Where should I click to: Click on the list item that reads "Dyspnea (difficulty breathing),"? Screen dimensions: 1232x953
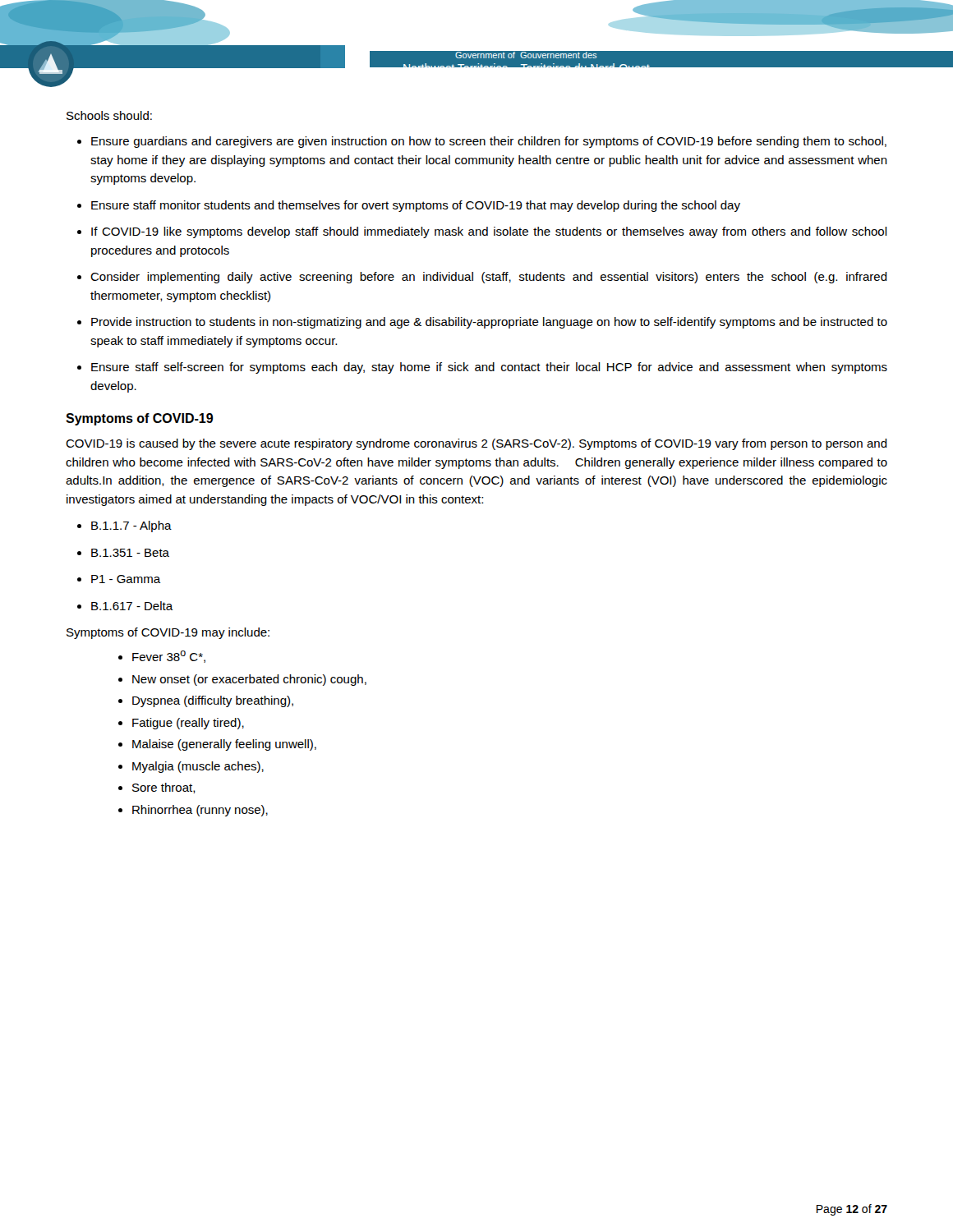[x=213, y=700]
